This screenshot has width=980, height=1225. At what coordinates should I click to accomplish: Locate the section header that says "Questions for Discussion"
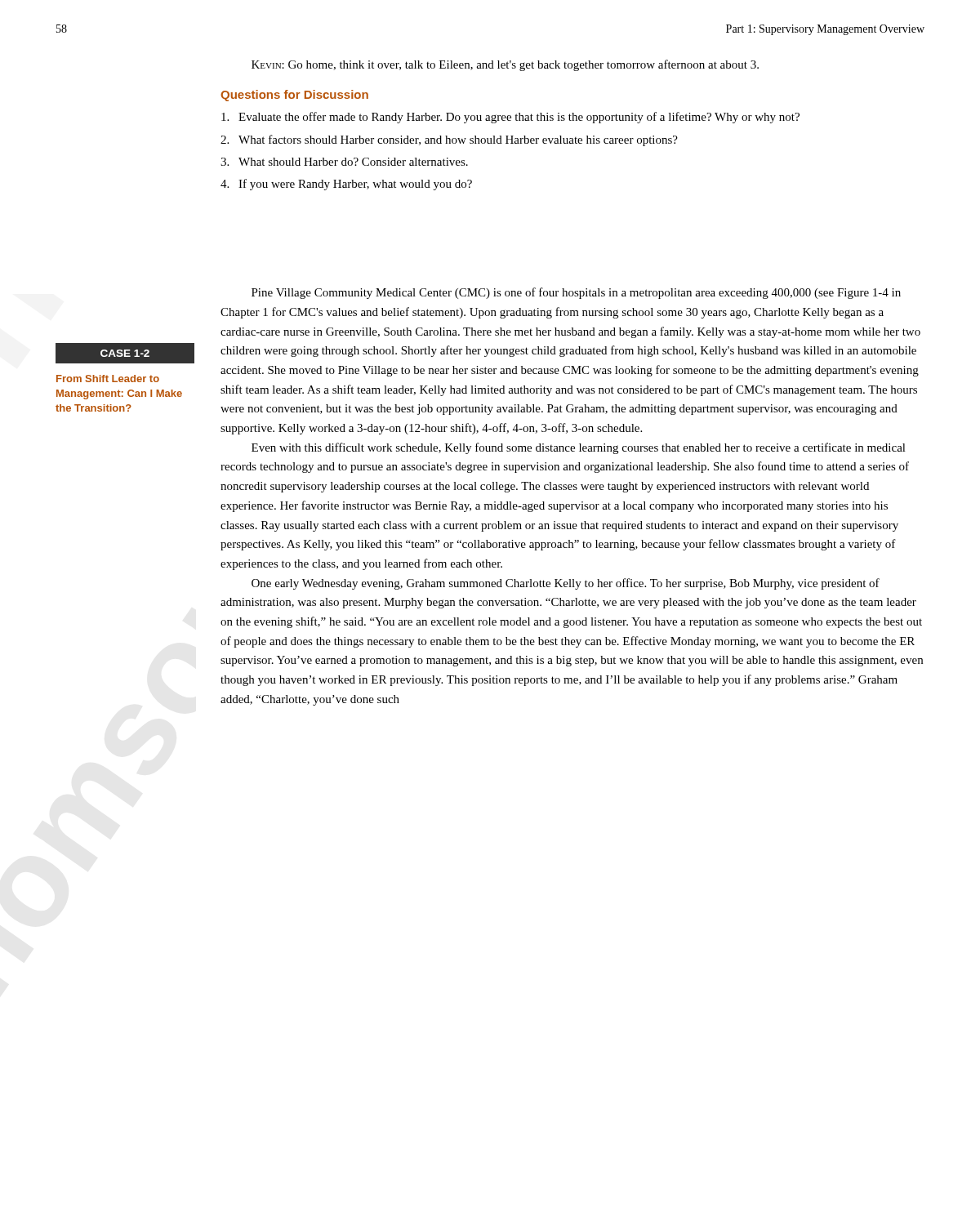click(x=295, y=95)
